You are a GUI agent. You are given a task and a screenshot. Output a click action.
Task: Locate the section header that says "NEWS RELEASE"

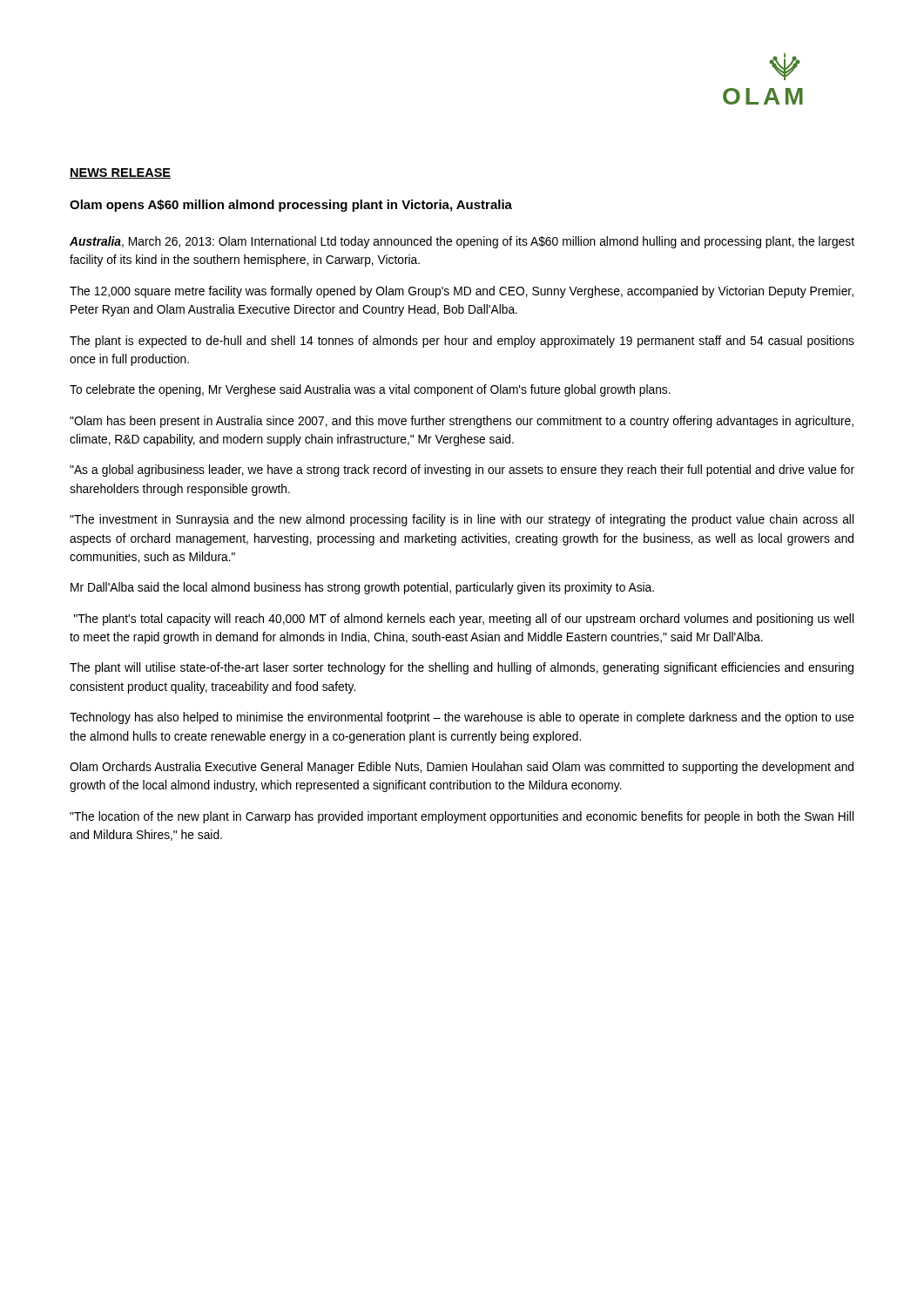120,173
